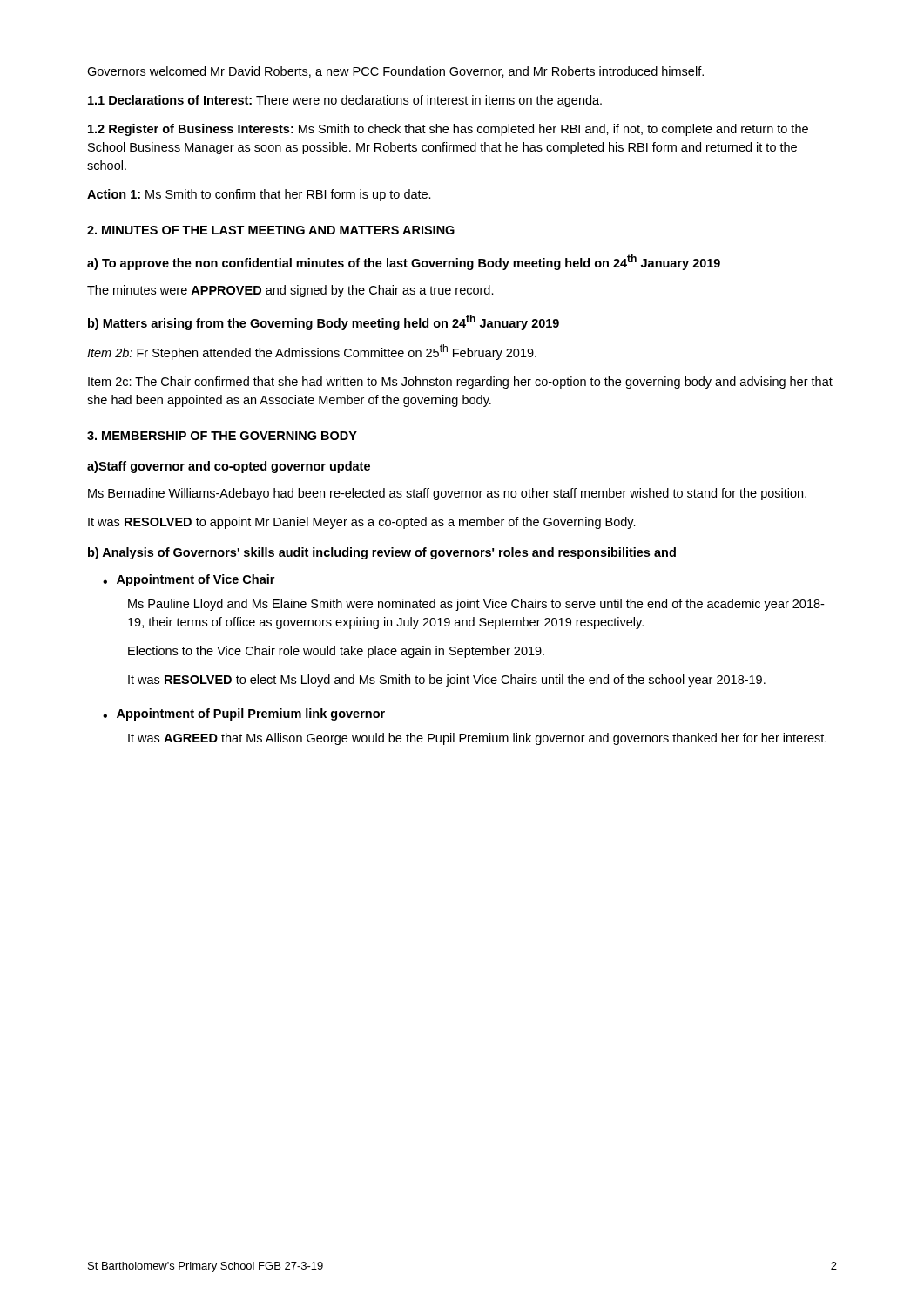Click on the block starting "3. MEMBERSHIP OF THE GOVERNING BODY"

(222, 435)
